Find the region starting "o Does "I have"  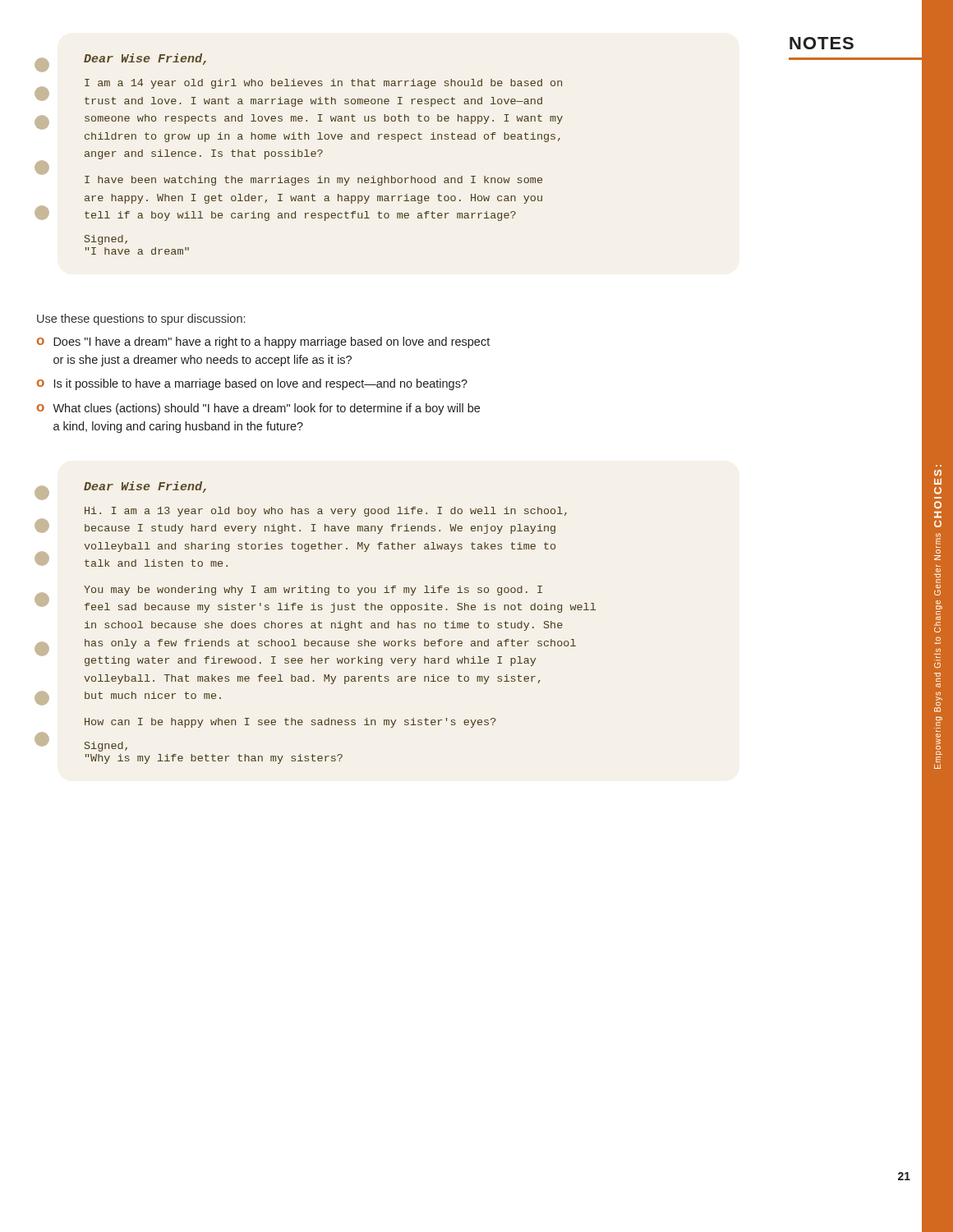click(263, 351)
